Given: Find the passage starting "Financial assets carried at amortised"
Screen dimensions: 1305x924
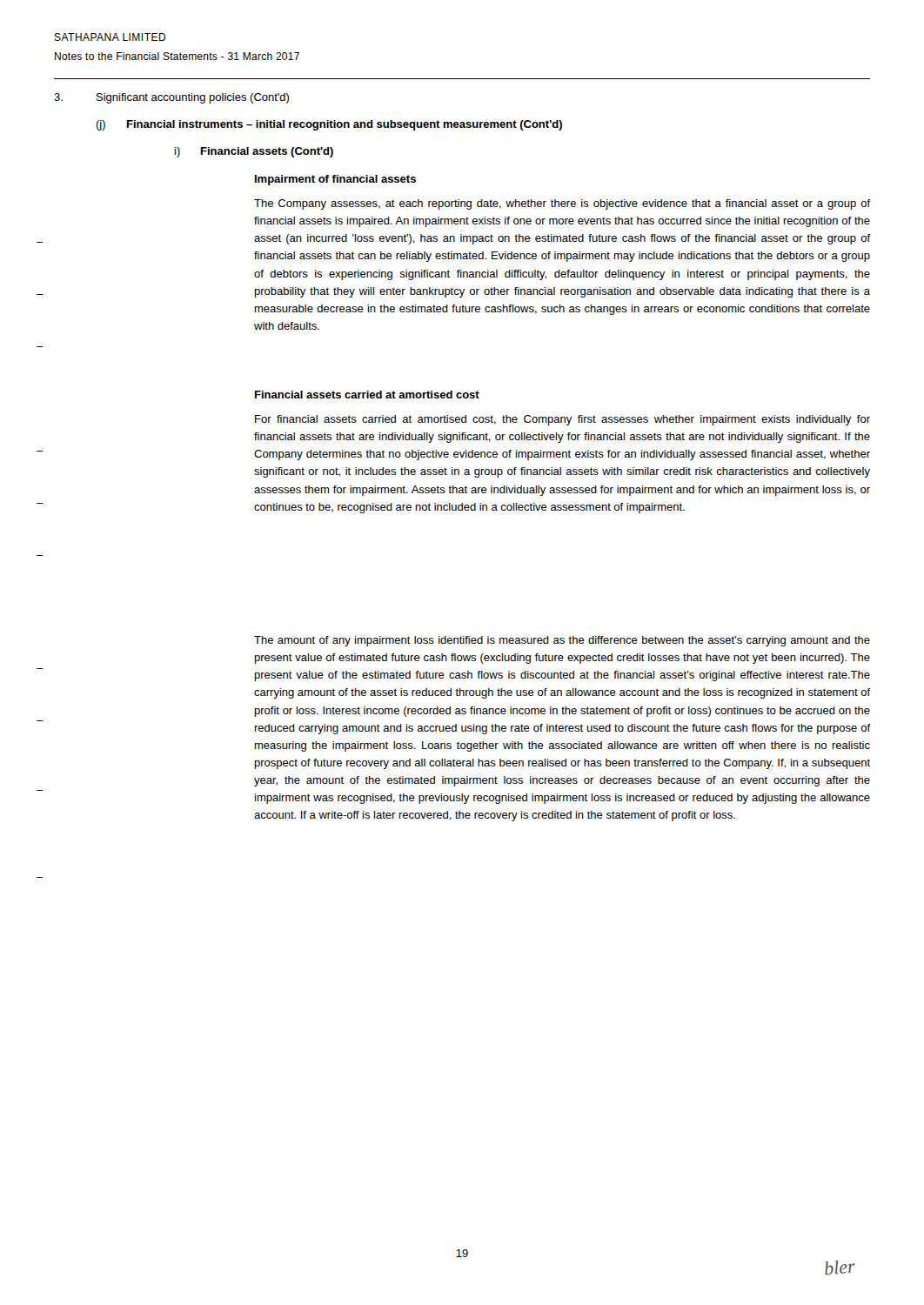Looking at the screenshot, I should pyautogui.click(x=367, y=395).
